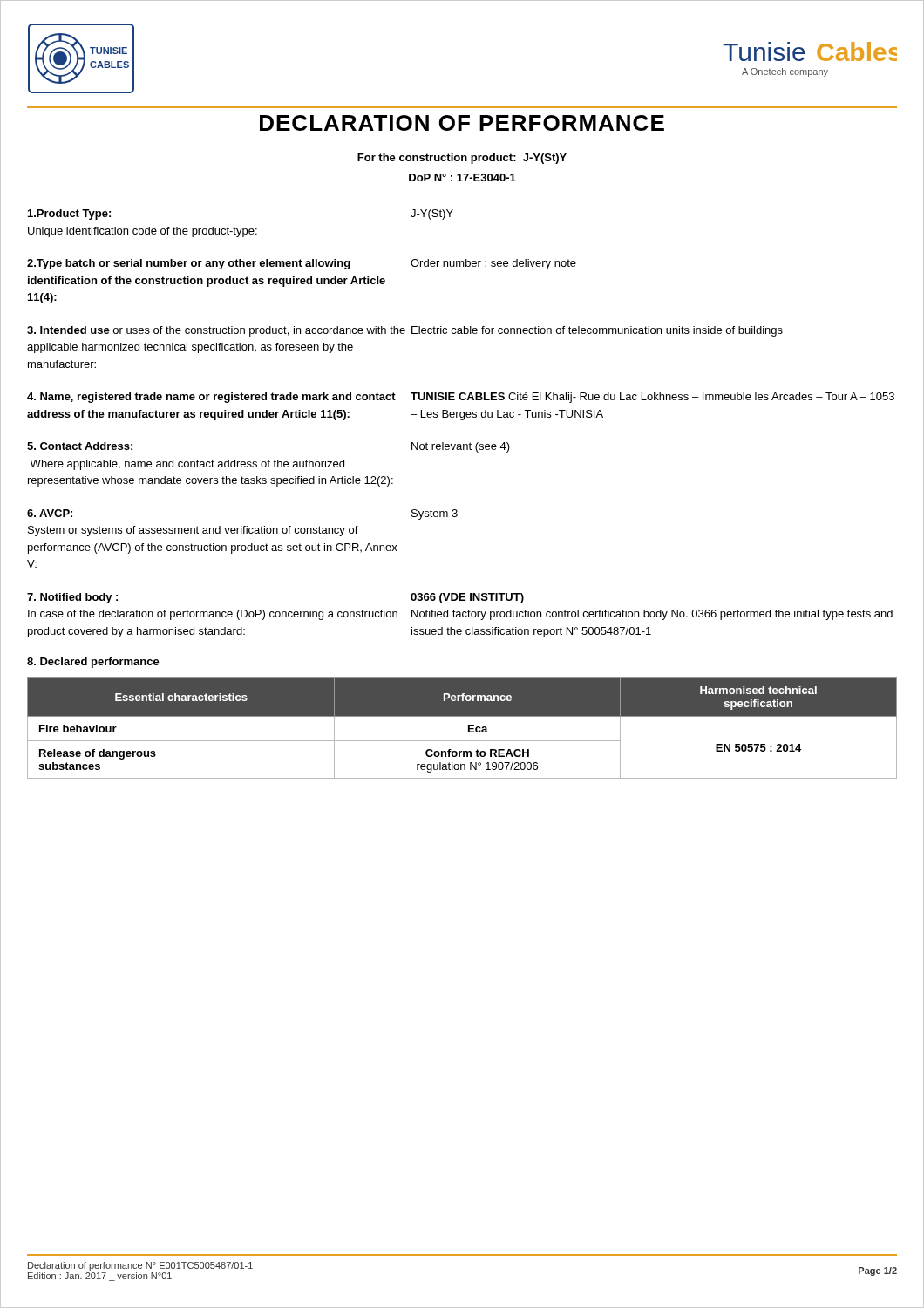Image resolution: width=924 pixels, height=1308 pixels.
Task: Point to the text block starting "Intended use or uses of the"
Action: [405, 331]
